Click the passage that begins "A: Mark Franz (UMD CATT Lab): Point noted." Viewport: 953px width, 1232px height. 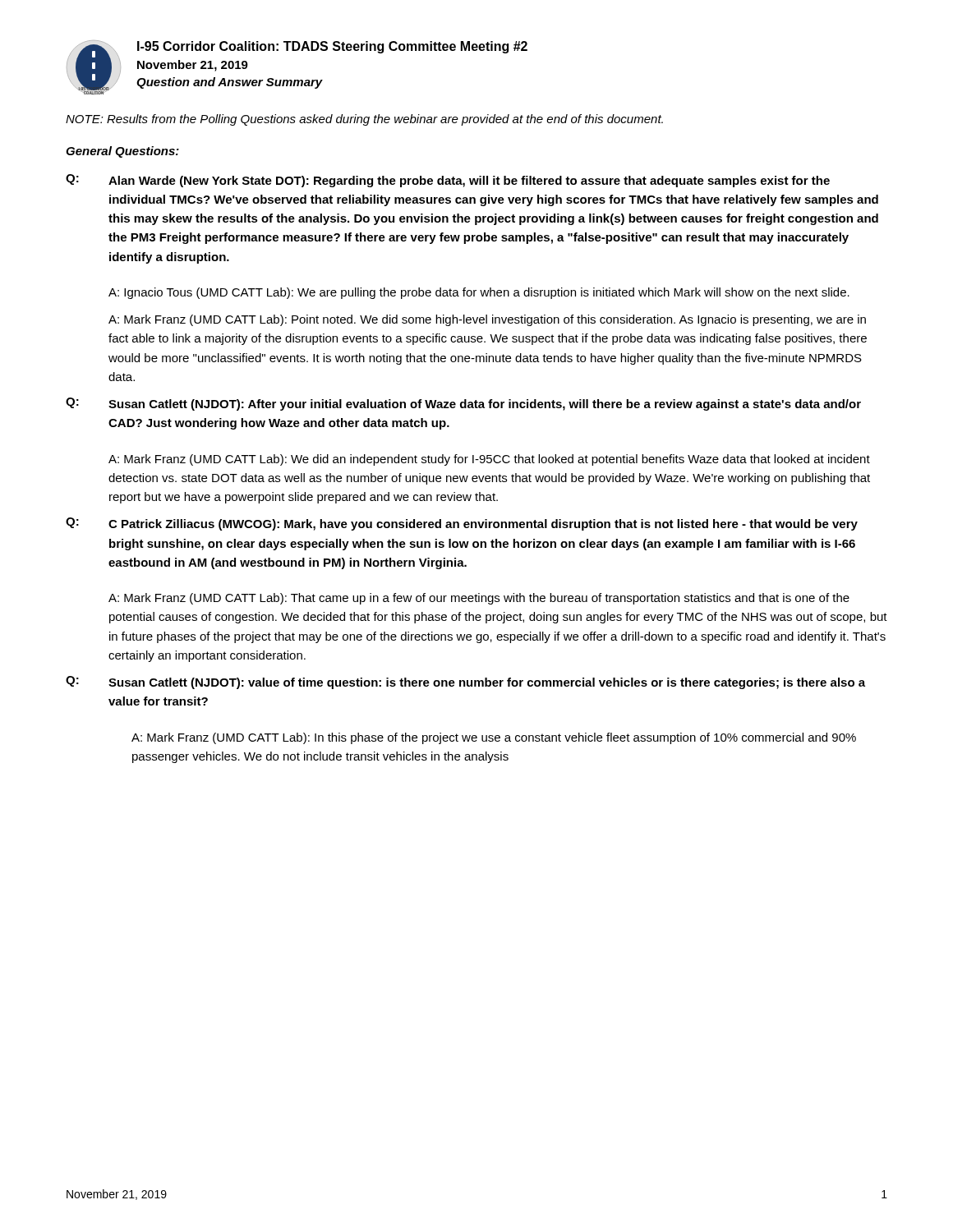[488, 348]
